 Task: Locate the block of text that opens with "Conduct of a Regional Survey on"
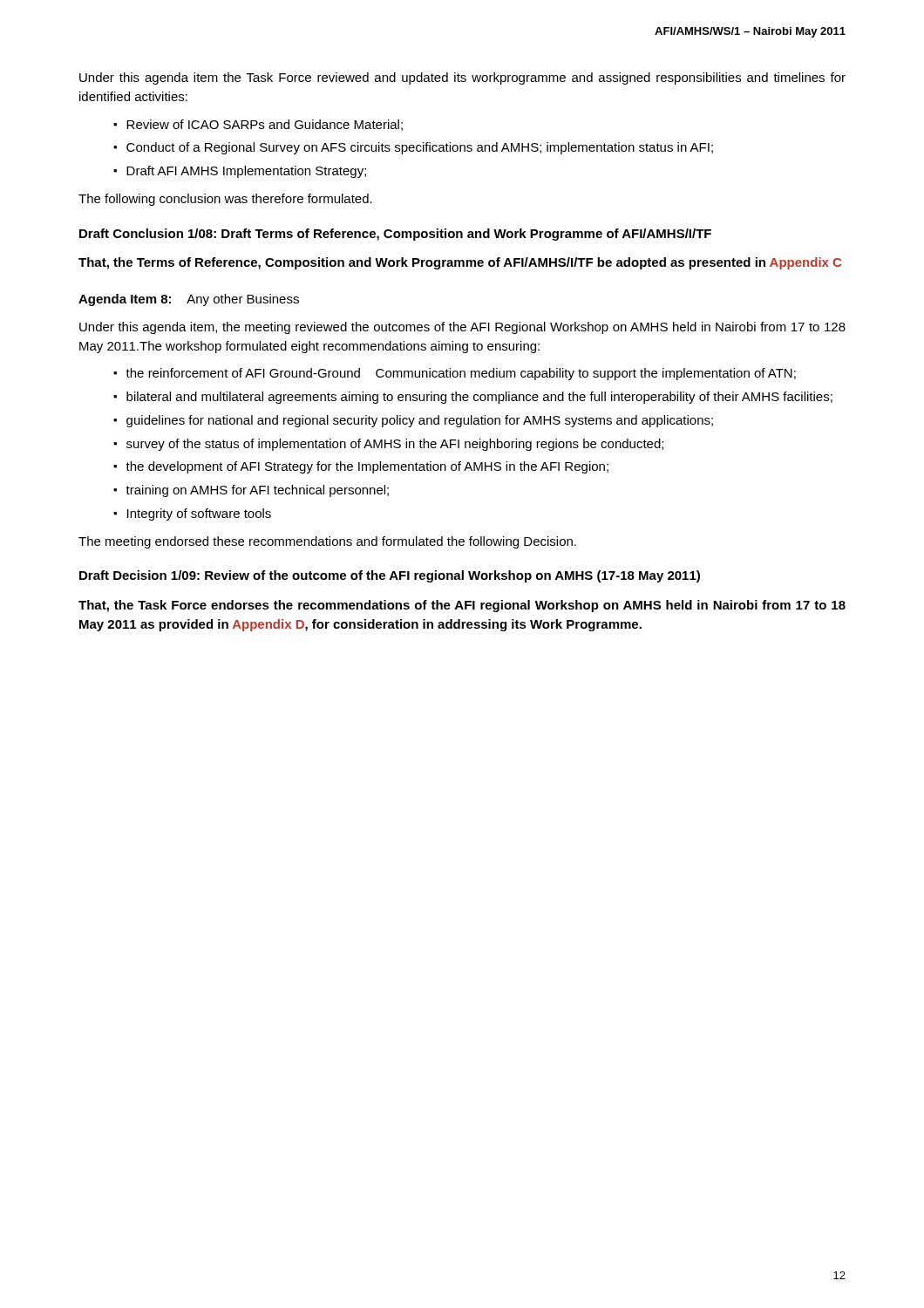tap(420, 147)
